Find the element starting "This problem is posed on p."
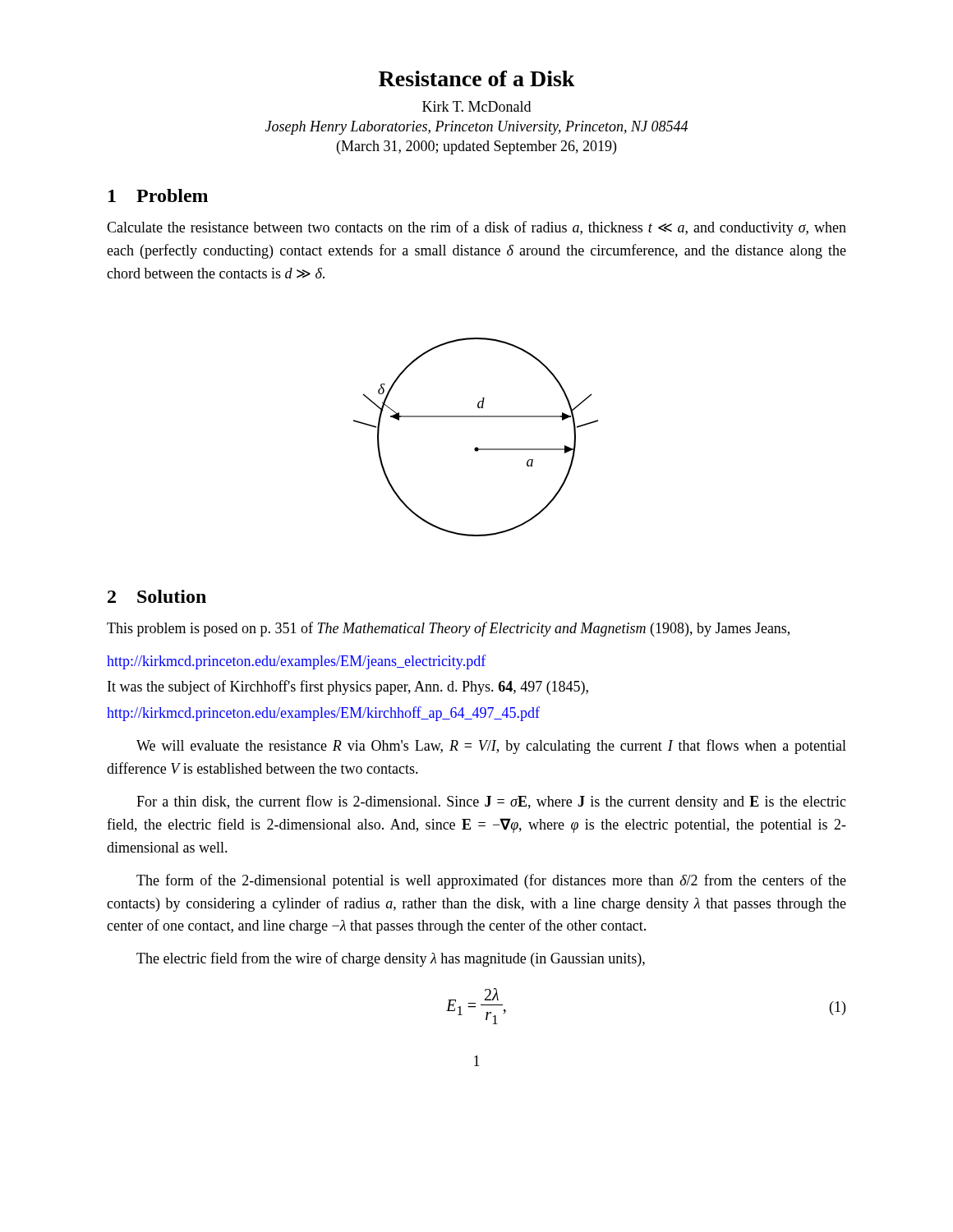Screen dimensions: 1232x953 [476, 629]
